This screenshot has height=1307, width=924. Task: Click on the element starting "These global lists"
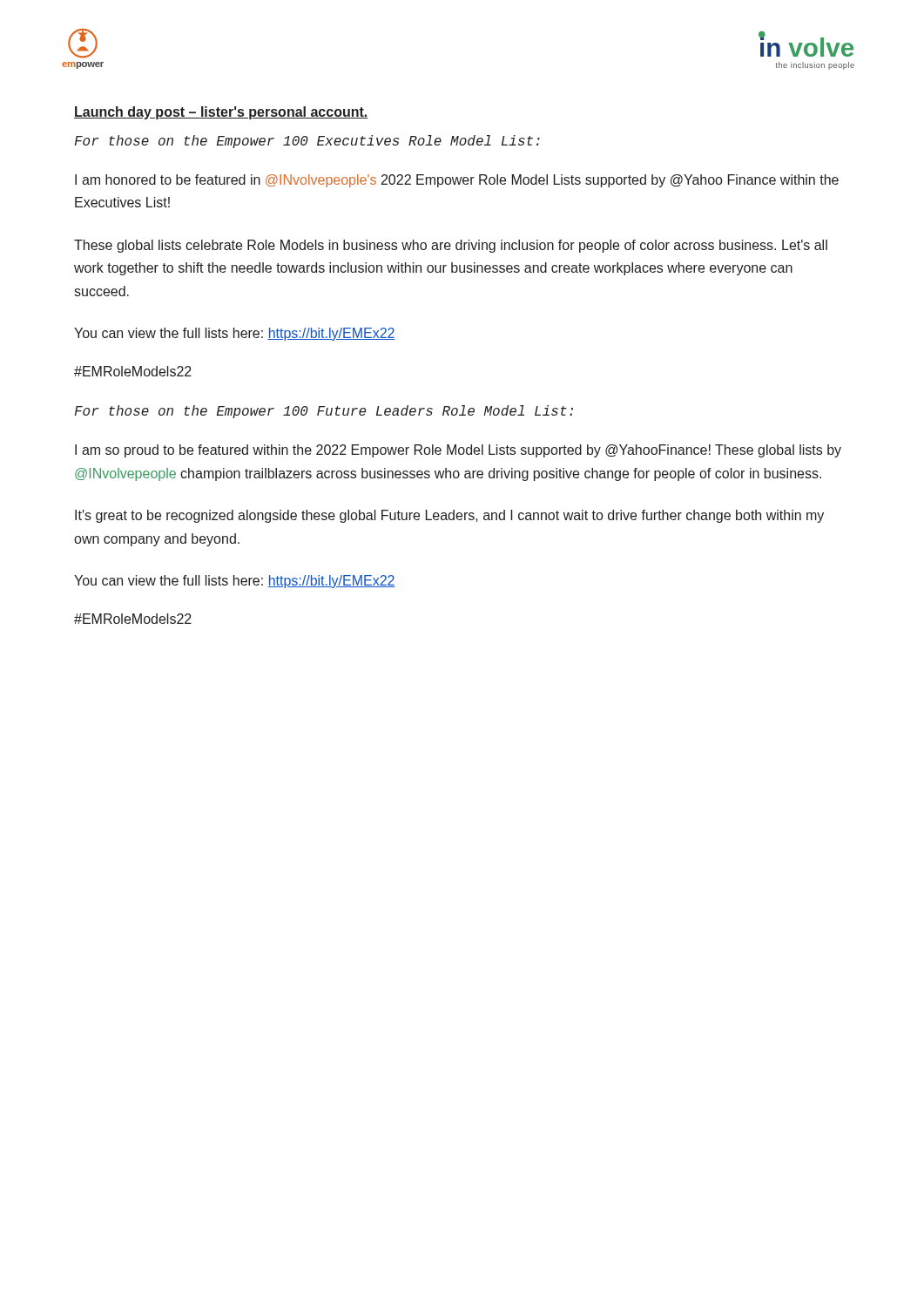click(462, 269)
